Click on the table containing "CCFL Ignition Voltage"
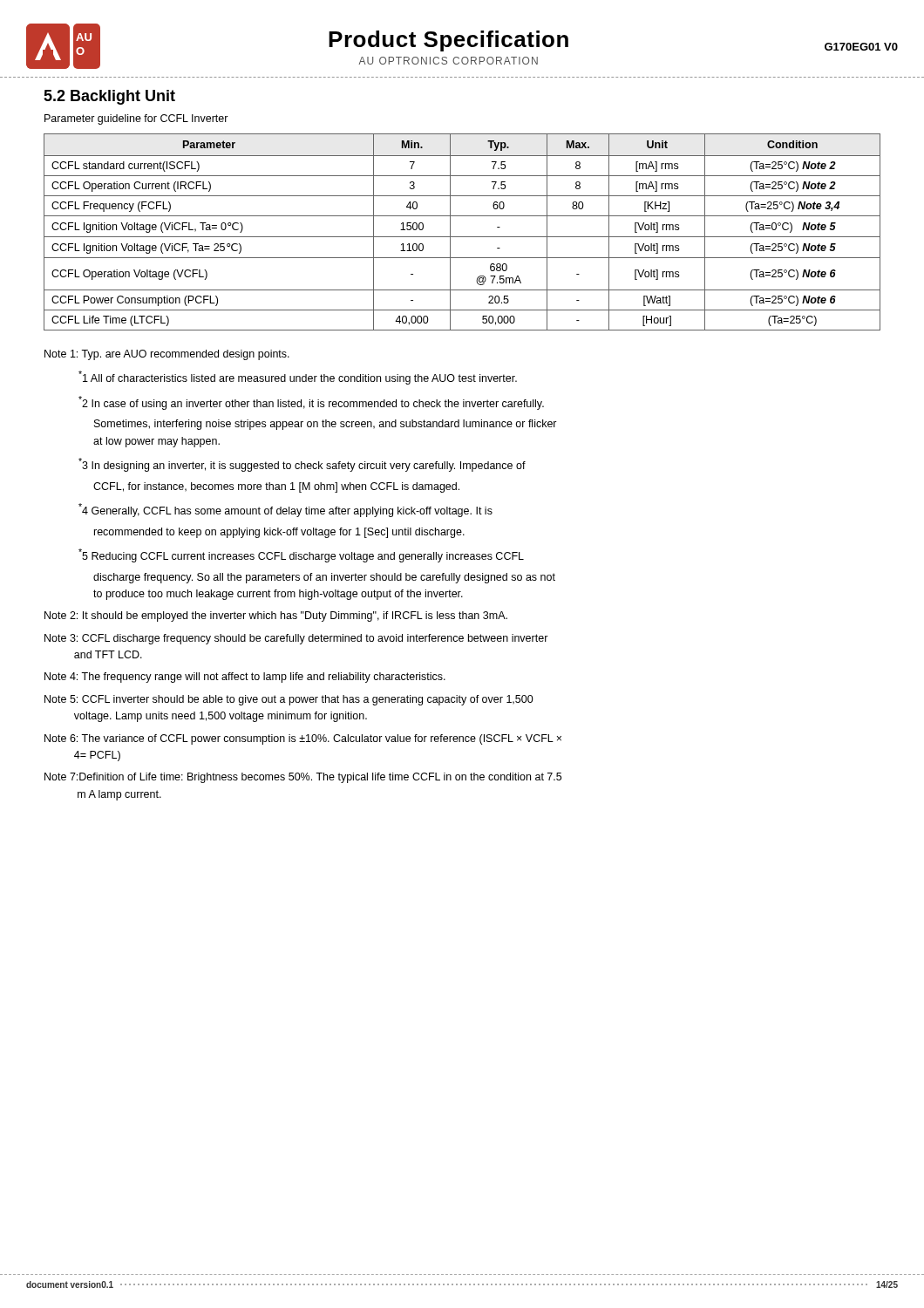Viewport: 924px width, 1308px height. 462,232
